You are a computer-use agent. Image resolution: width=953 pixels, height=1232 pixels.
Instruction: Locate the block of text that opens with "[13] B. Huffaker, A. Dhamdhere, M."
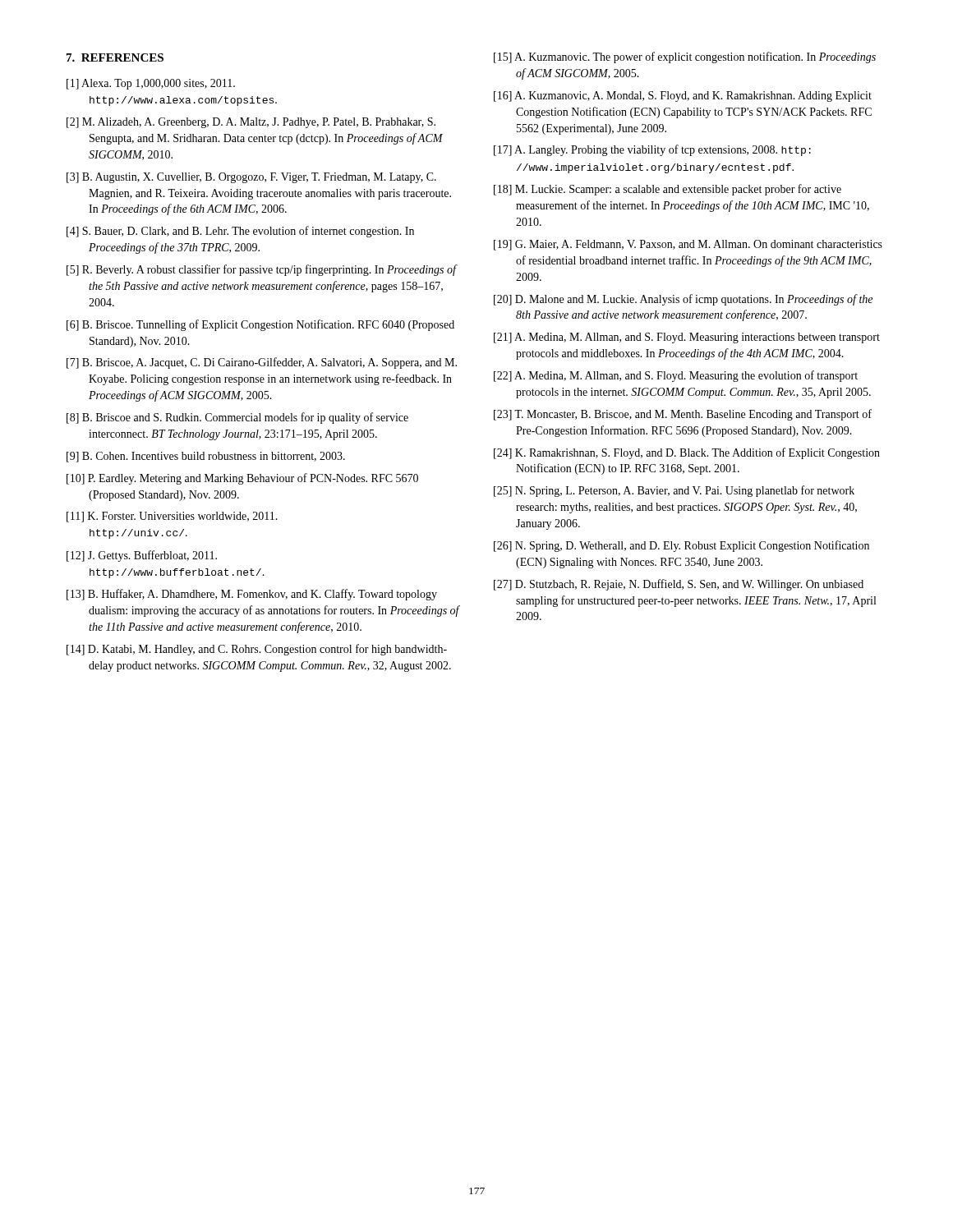click(x=262, y=611)
